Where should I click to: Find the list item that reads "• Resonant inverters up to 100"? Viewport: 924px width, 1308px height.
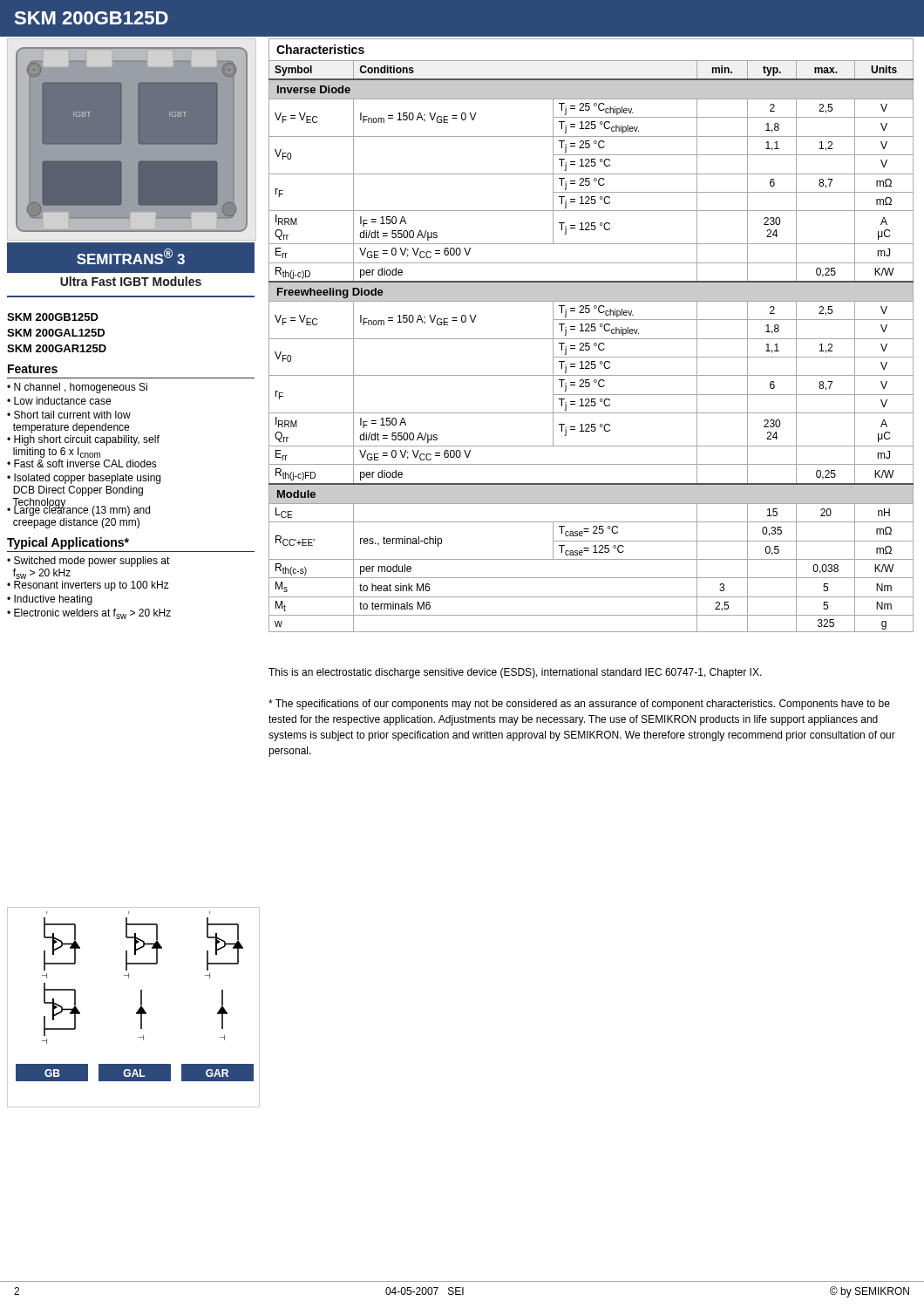88,585
